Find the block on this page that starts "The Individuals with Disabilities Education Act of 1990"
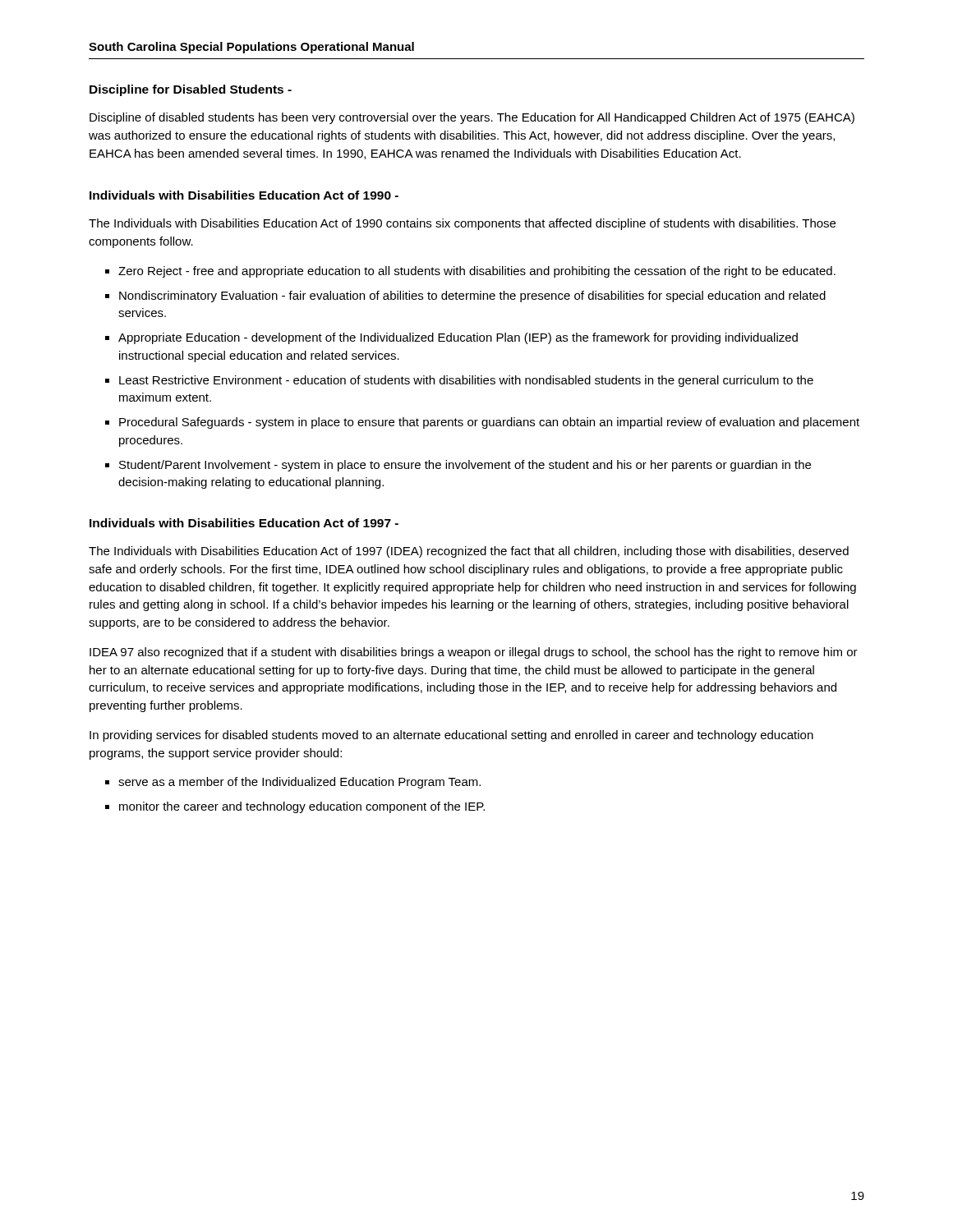The height and width of the screenshot is (1232, 953). (x=463, y=232)
